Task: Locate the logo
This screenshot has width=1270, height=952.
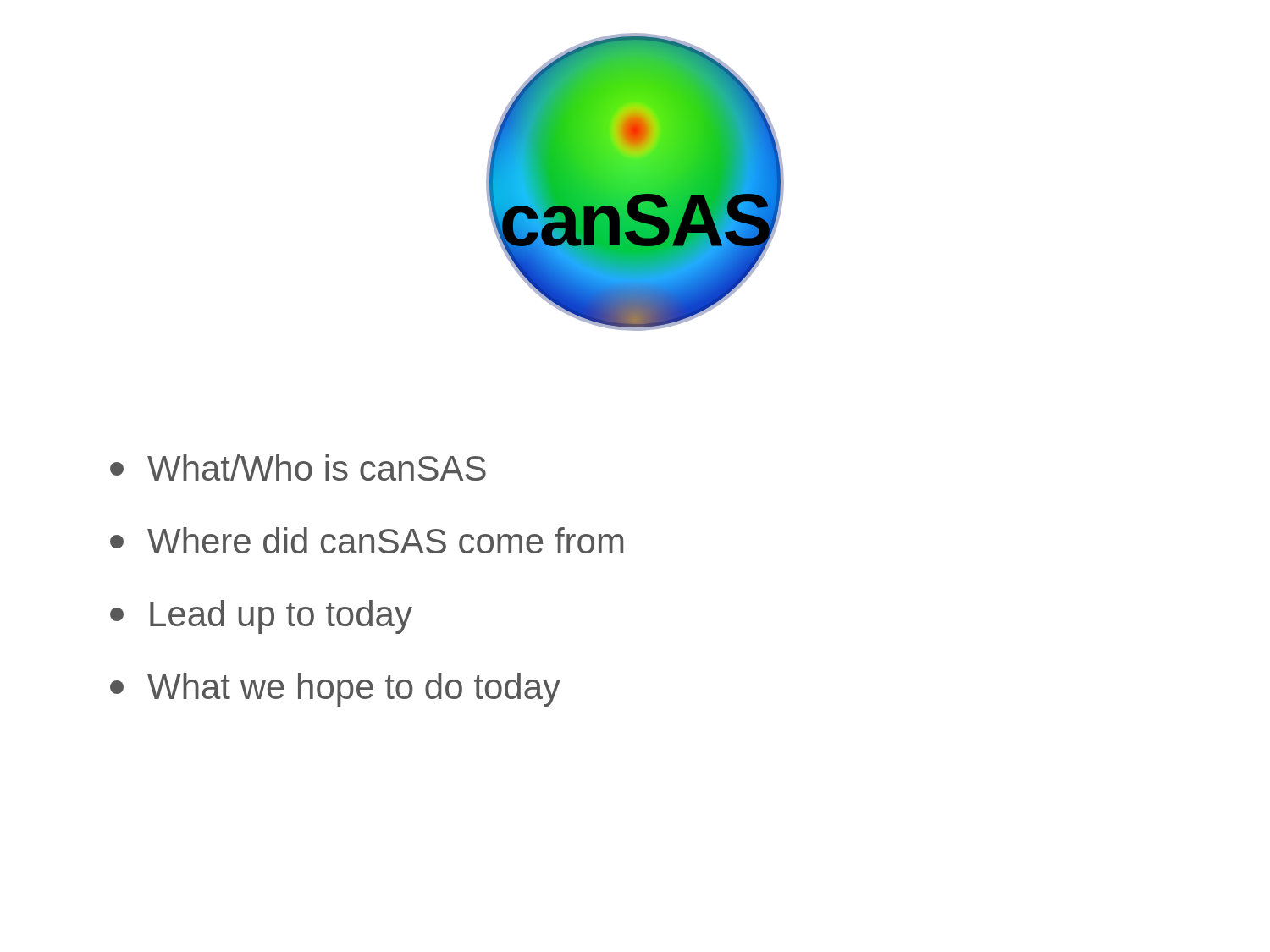Action: [635, 190]
